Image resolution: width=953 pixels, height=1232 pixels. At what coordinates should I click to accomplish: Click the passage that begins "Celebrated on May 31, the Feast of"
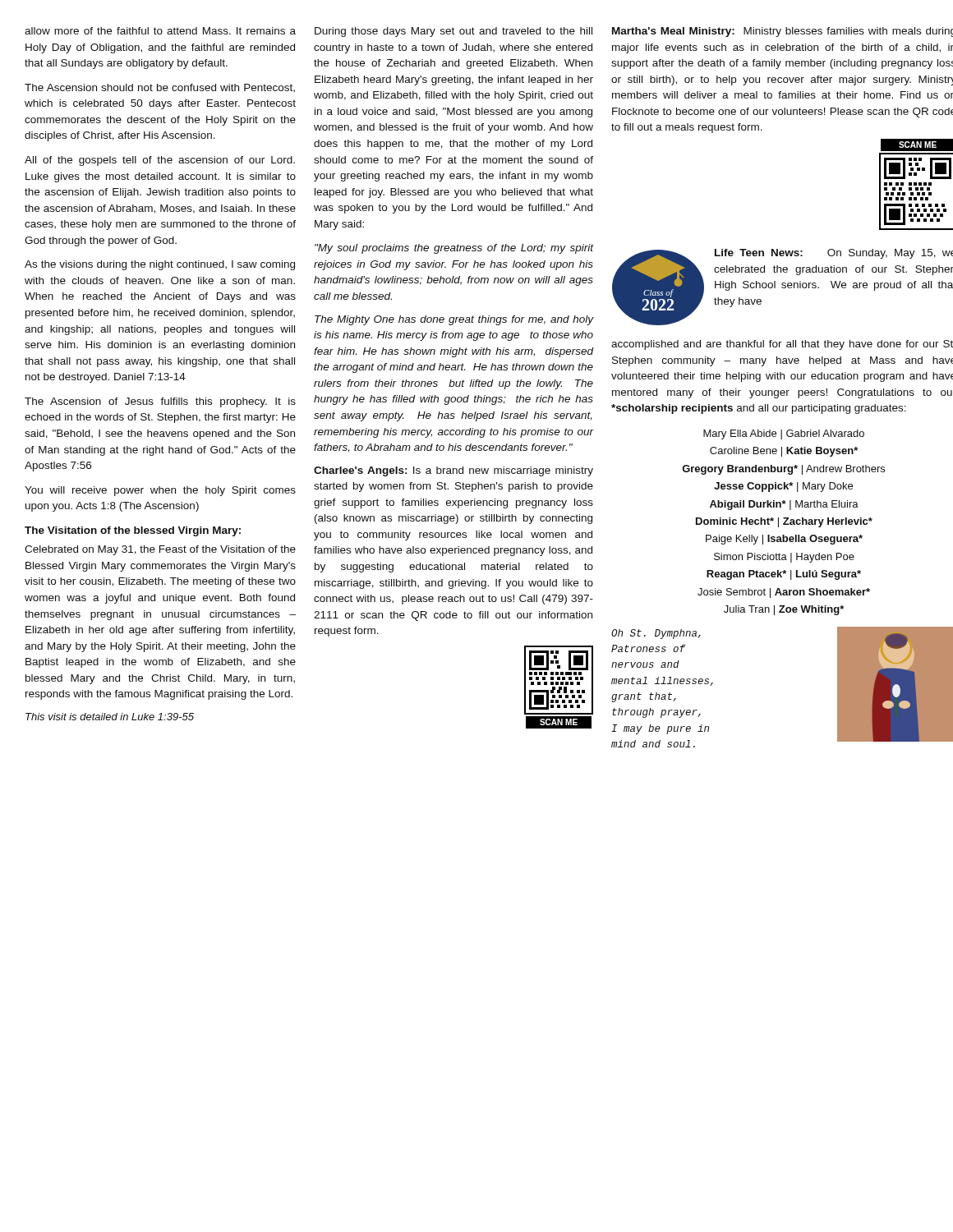[x=160, y=622]
